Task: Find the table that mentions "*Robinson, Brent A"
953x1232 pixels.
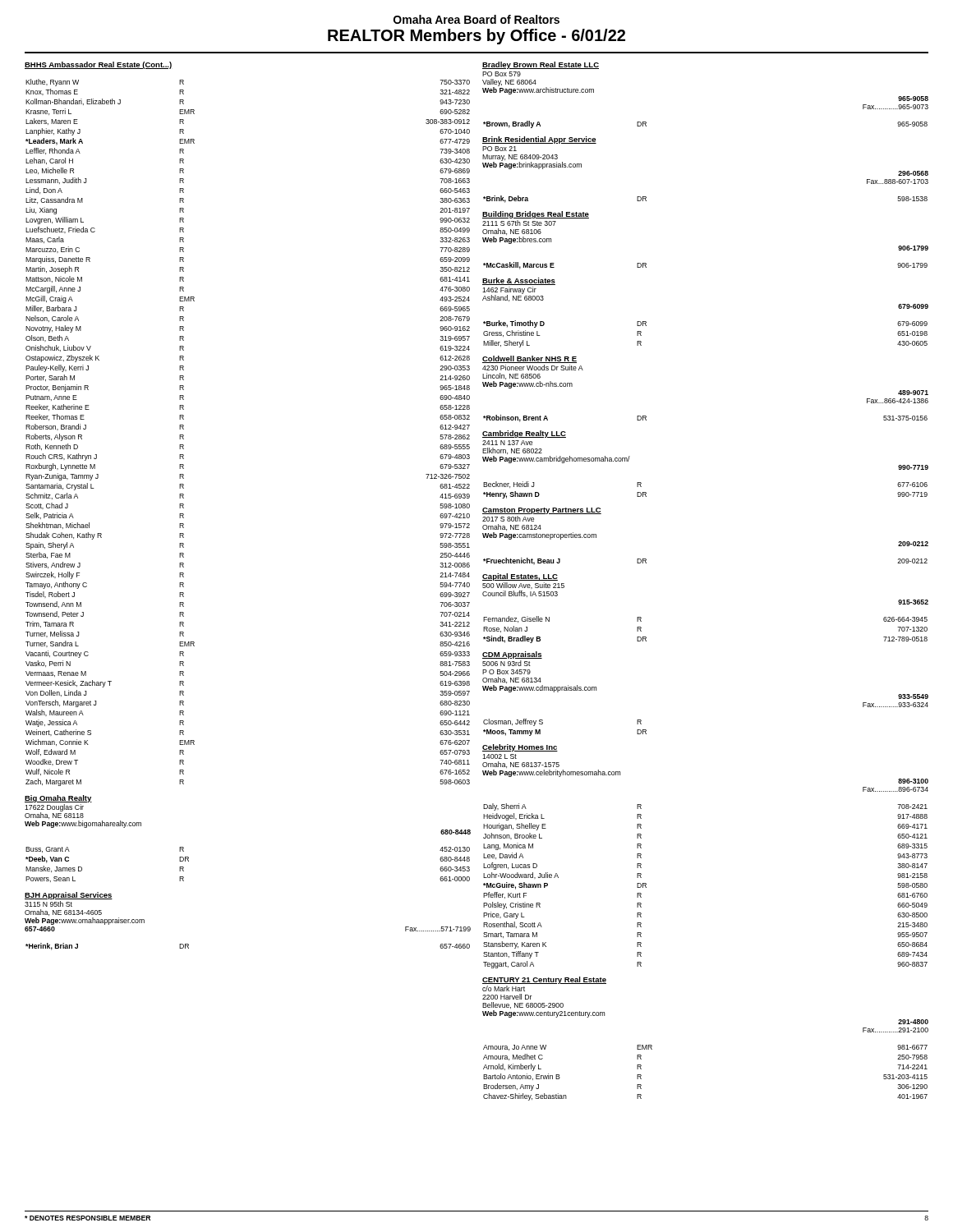Action: (705, 418)
